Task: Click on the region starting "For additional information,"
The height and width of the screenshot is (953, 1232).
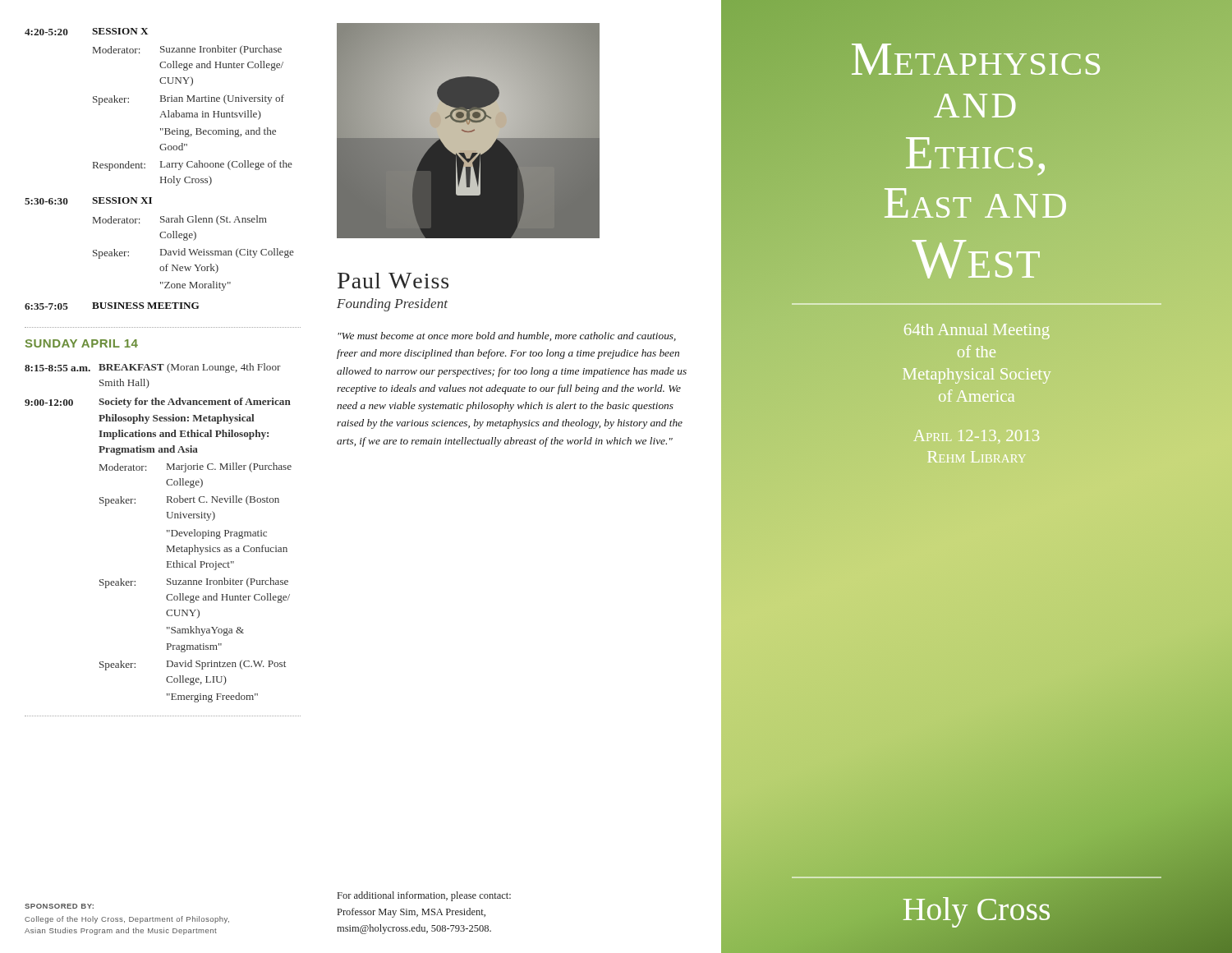Action: click(424, 912)
